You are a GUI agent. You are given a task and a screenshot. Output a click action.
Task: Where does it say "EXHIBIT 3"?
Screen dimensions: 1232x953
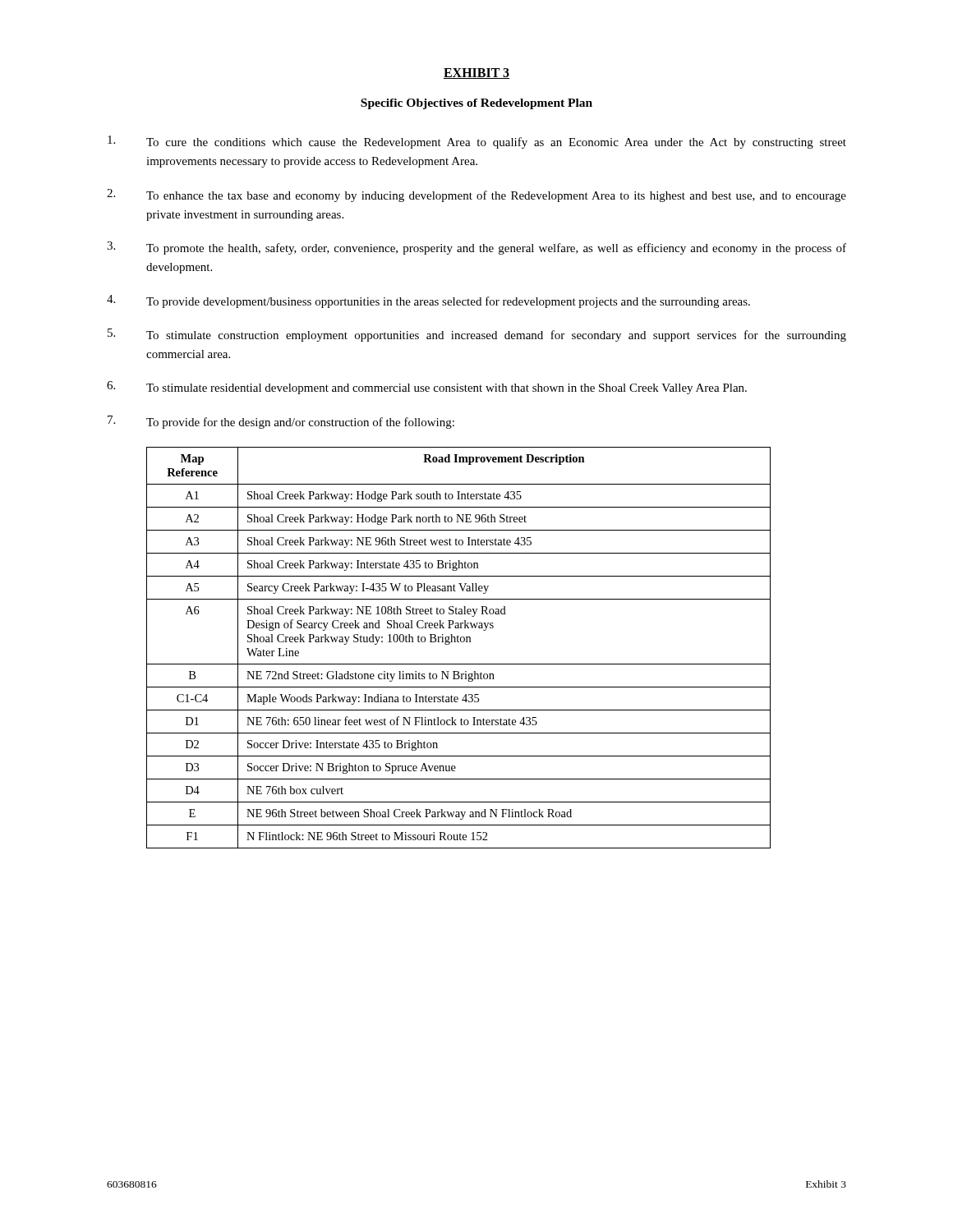(x=476, y=73)
